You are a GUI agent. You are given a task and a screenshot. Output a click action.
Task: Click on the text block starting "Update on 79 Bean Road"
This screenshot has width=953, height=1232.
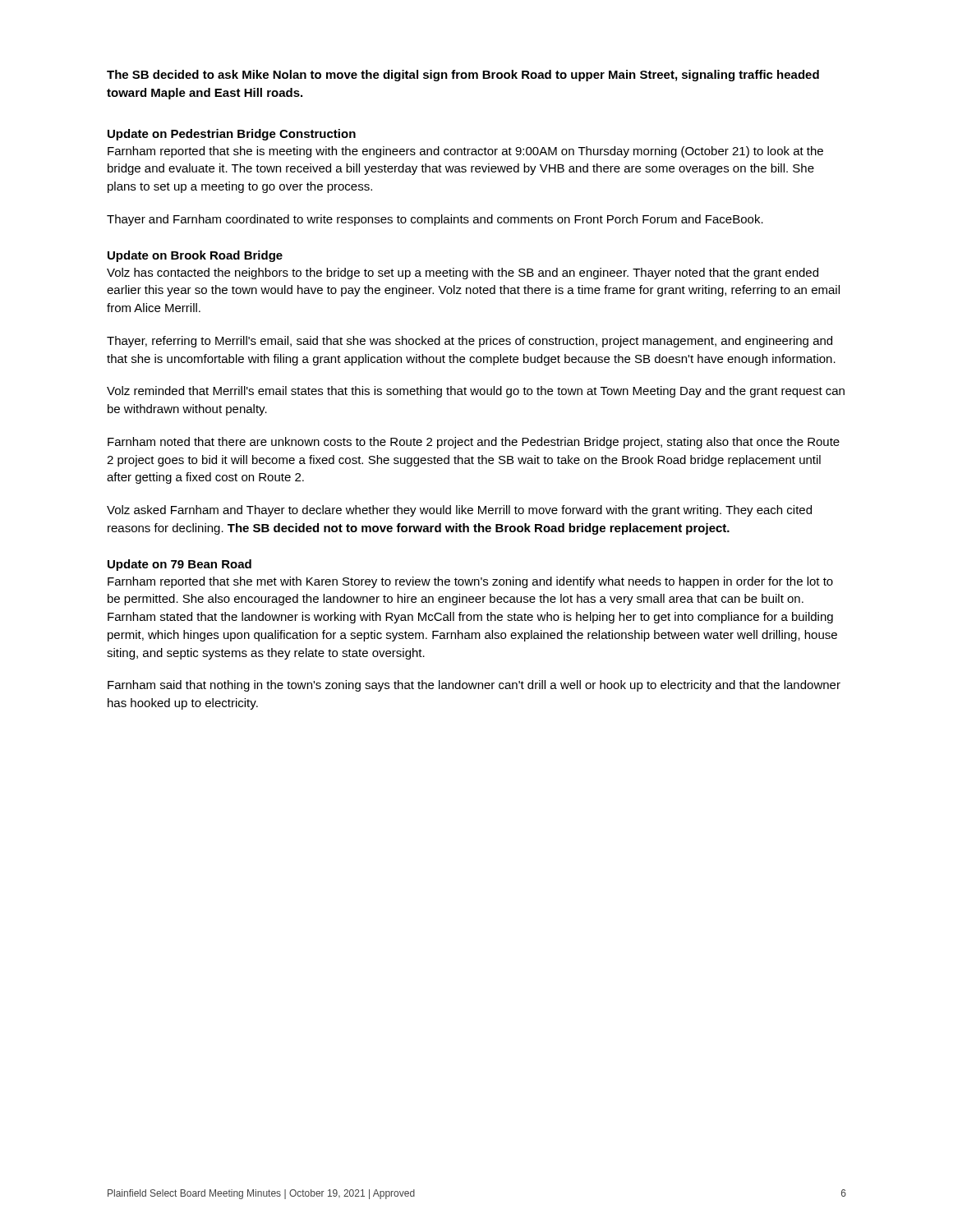pos(179,563)
